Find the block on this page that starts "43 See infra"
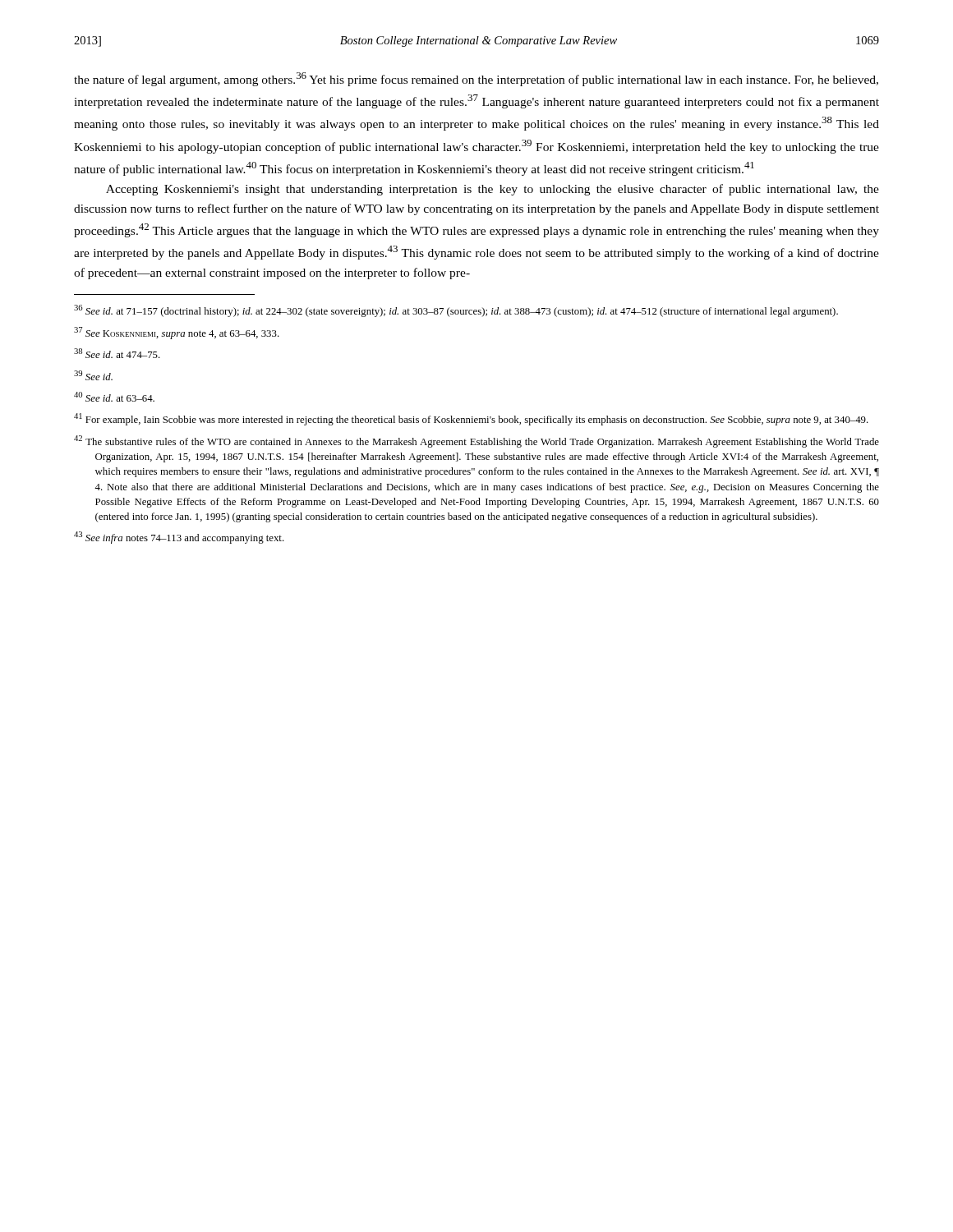Viewport: 953px width, 1232px height. [179, 537]
